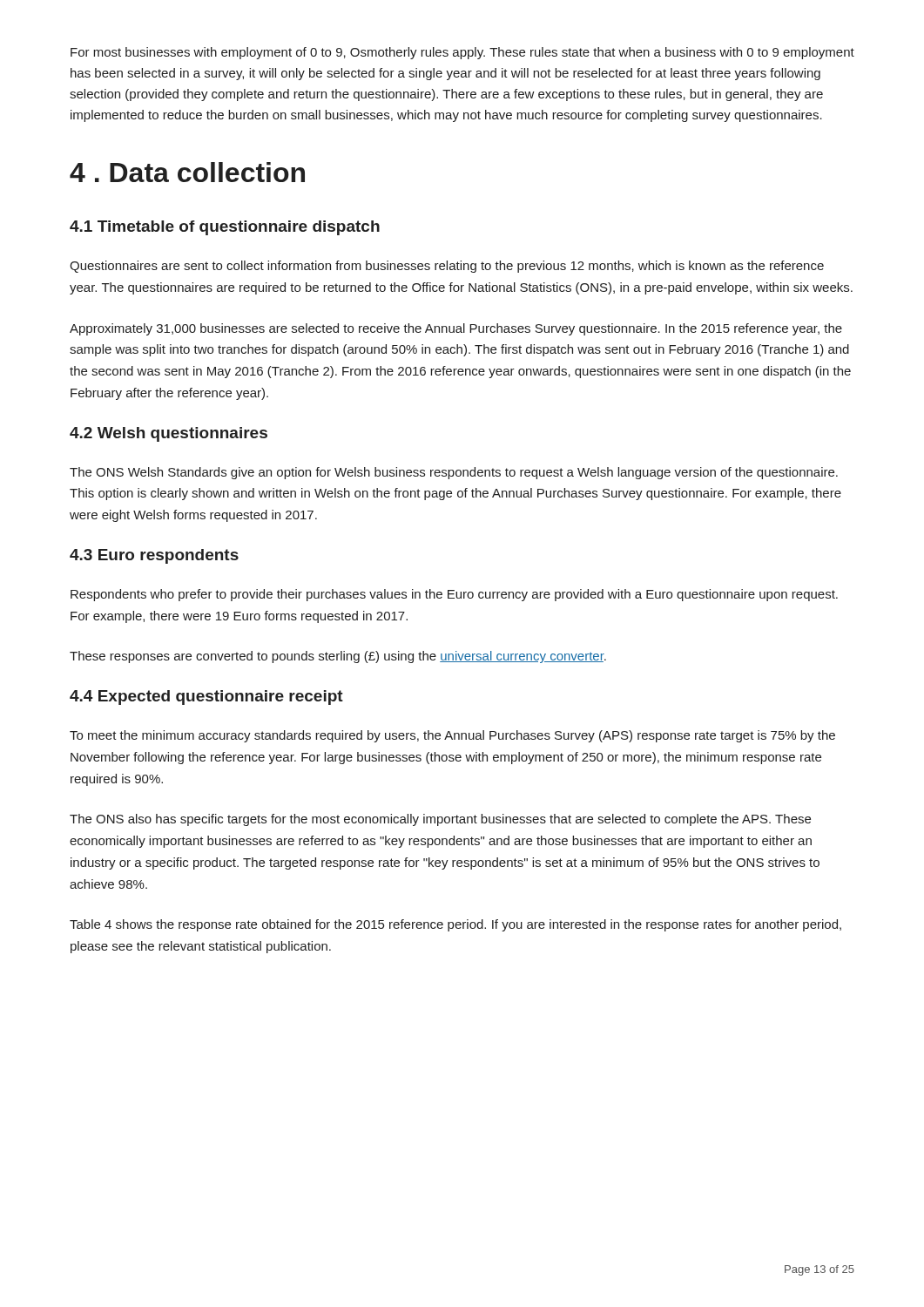
Task: Click on the block starting "4.1 Timetable of questionnaire"
Action: point(225,226)
